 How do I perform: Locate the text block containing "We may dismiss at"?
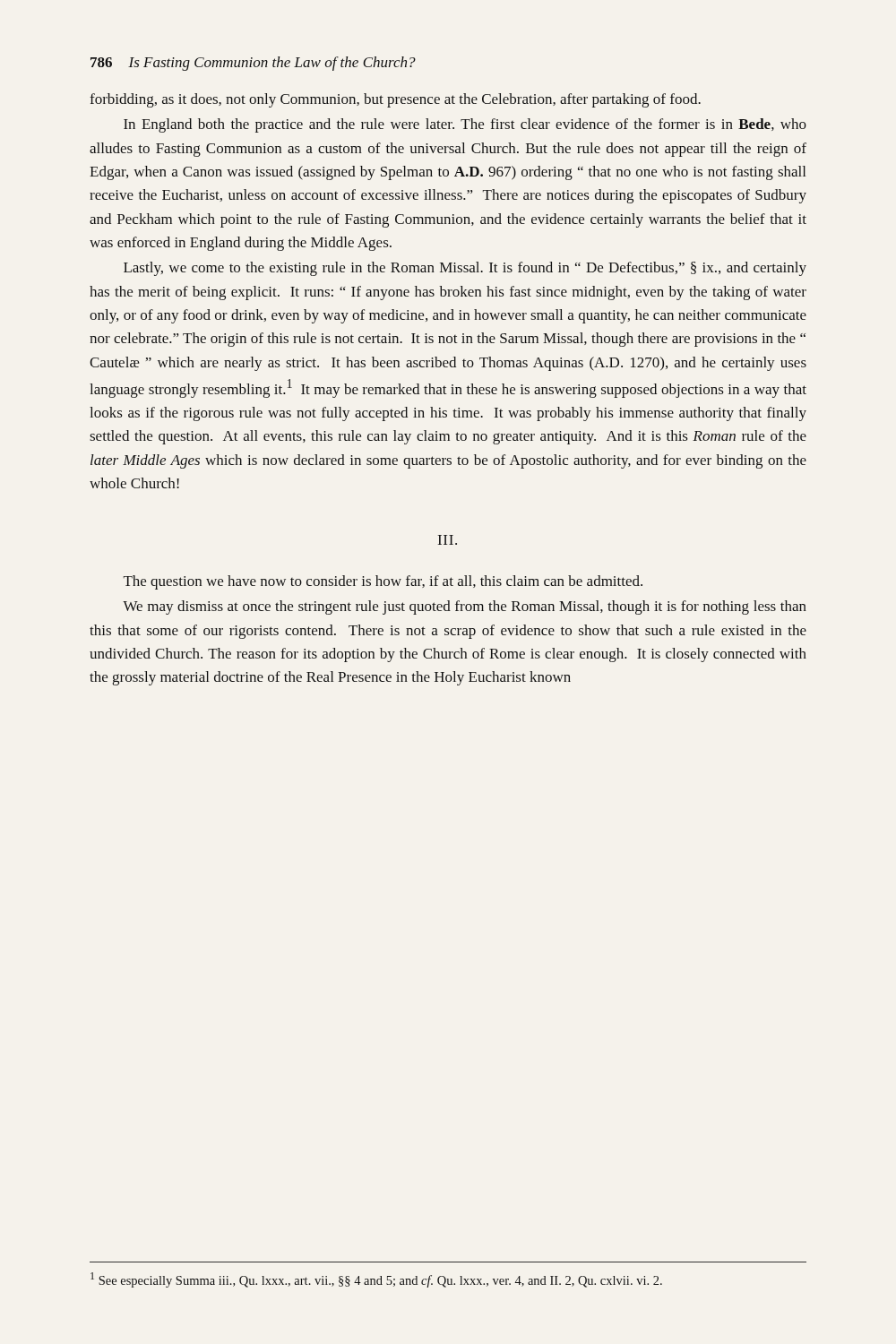pos(448,642)
